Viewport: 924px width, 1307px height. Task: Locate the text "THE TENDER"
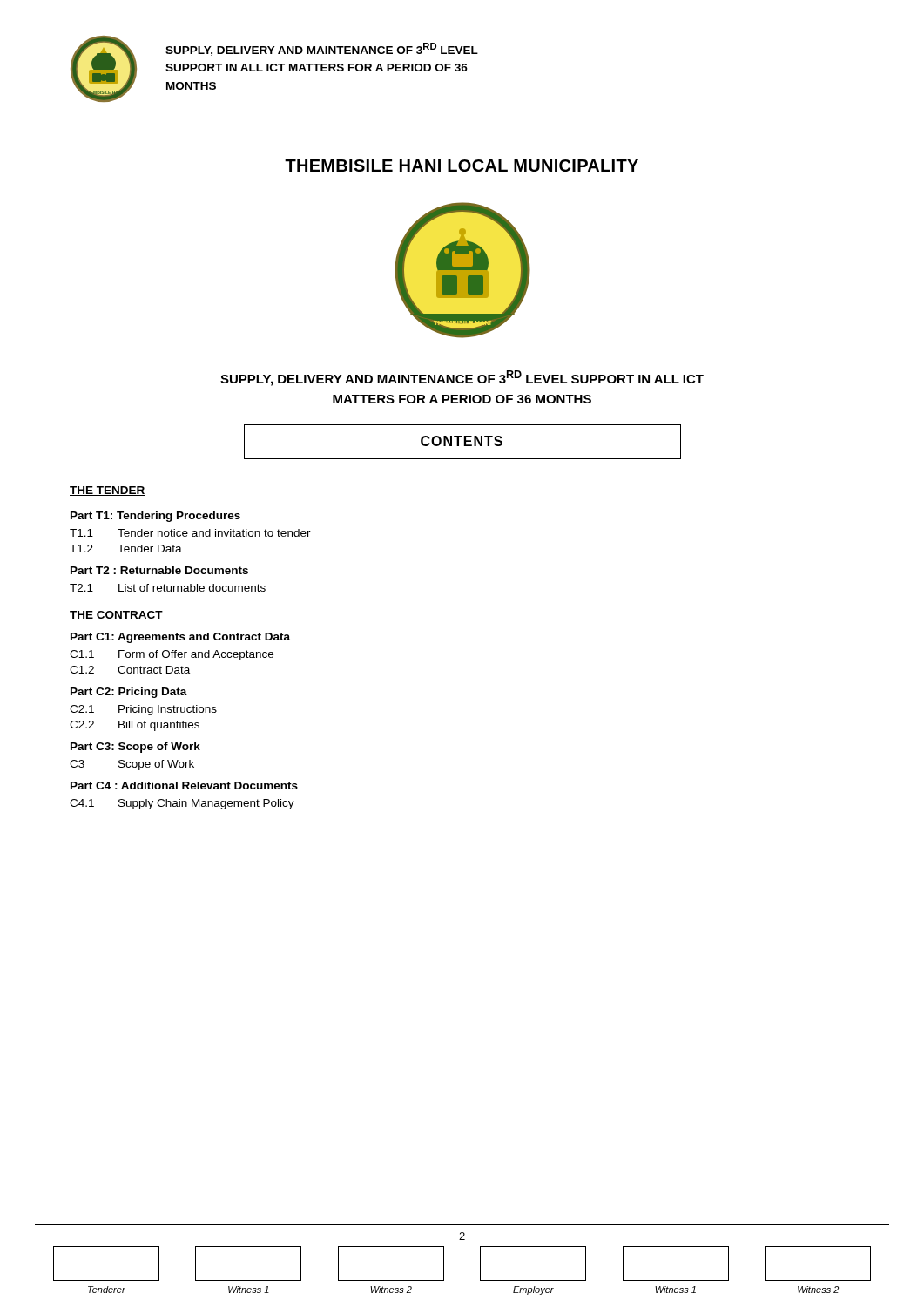(x=107, y=490)
